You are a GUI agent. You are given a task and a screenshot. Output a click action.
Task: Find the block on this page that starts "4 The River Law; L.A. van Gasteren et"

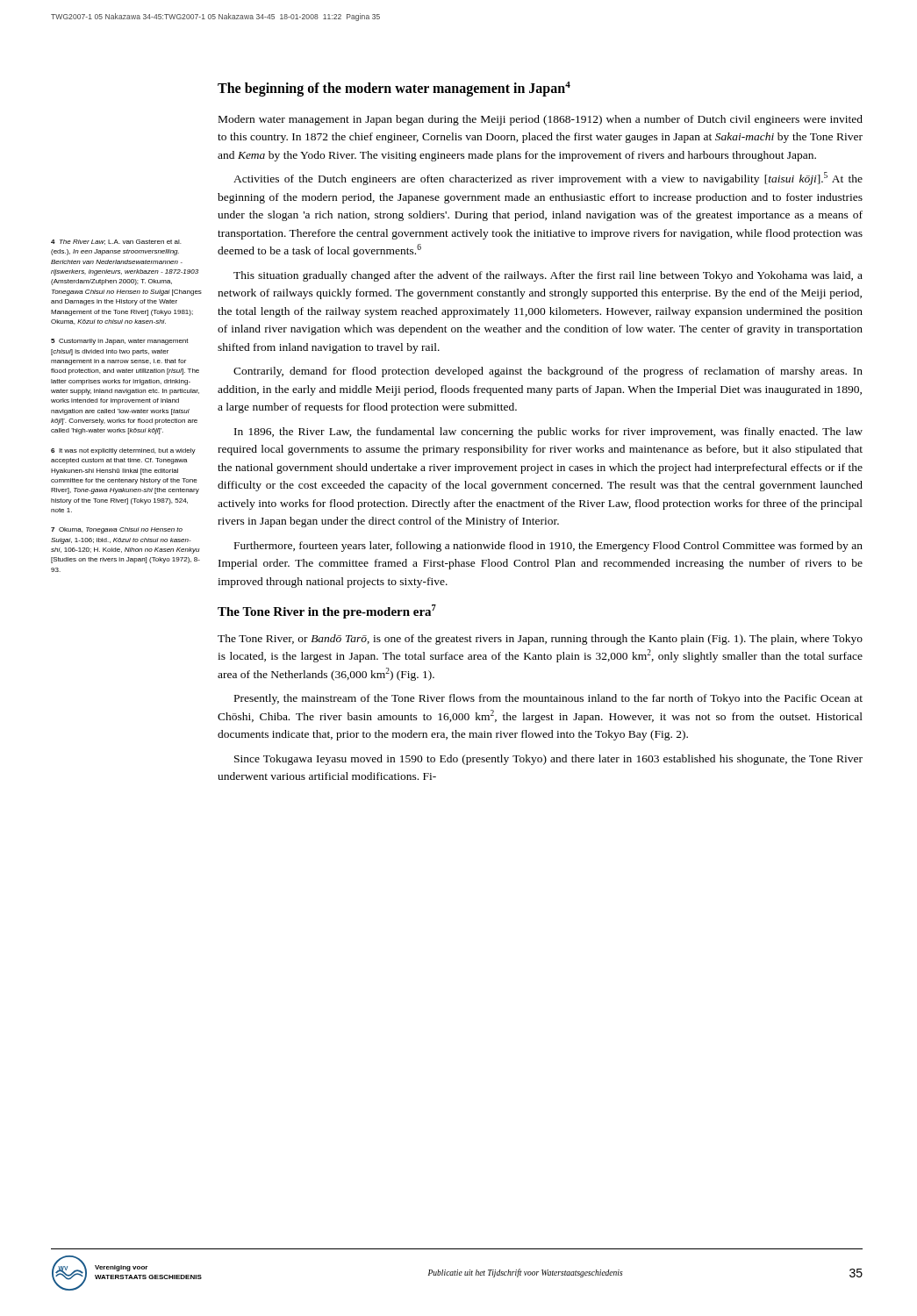coord(126,282)
